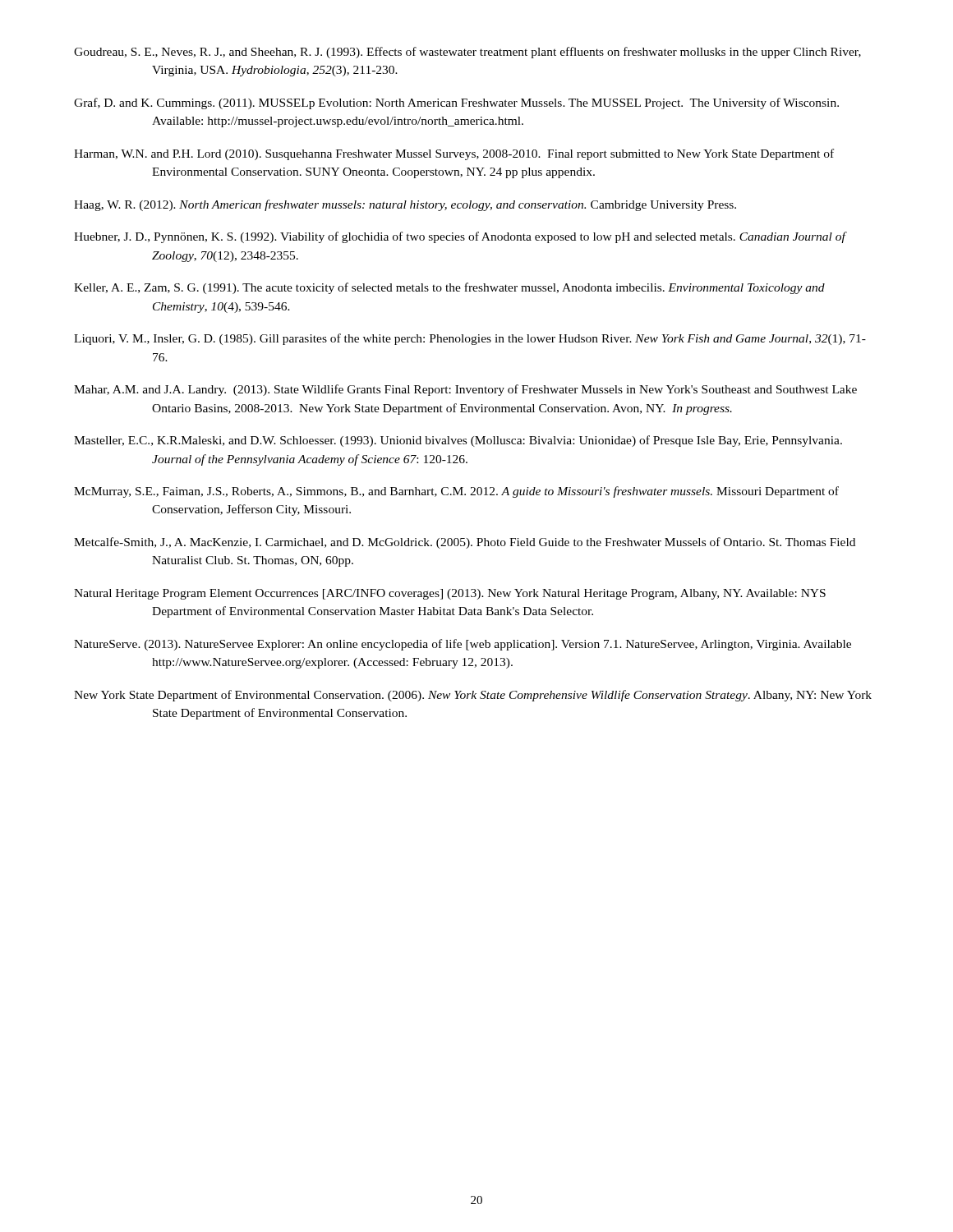Locate the block of text that opens with "Liquori, V. M., Insler, G."
The image size is (953, 1232).
[x=470, y=347]
